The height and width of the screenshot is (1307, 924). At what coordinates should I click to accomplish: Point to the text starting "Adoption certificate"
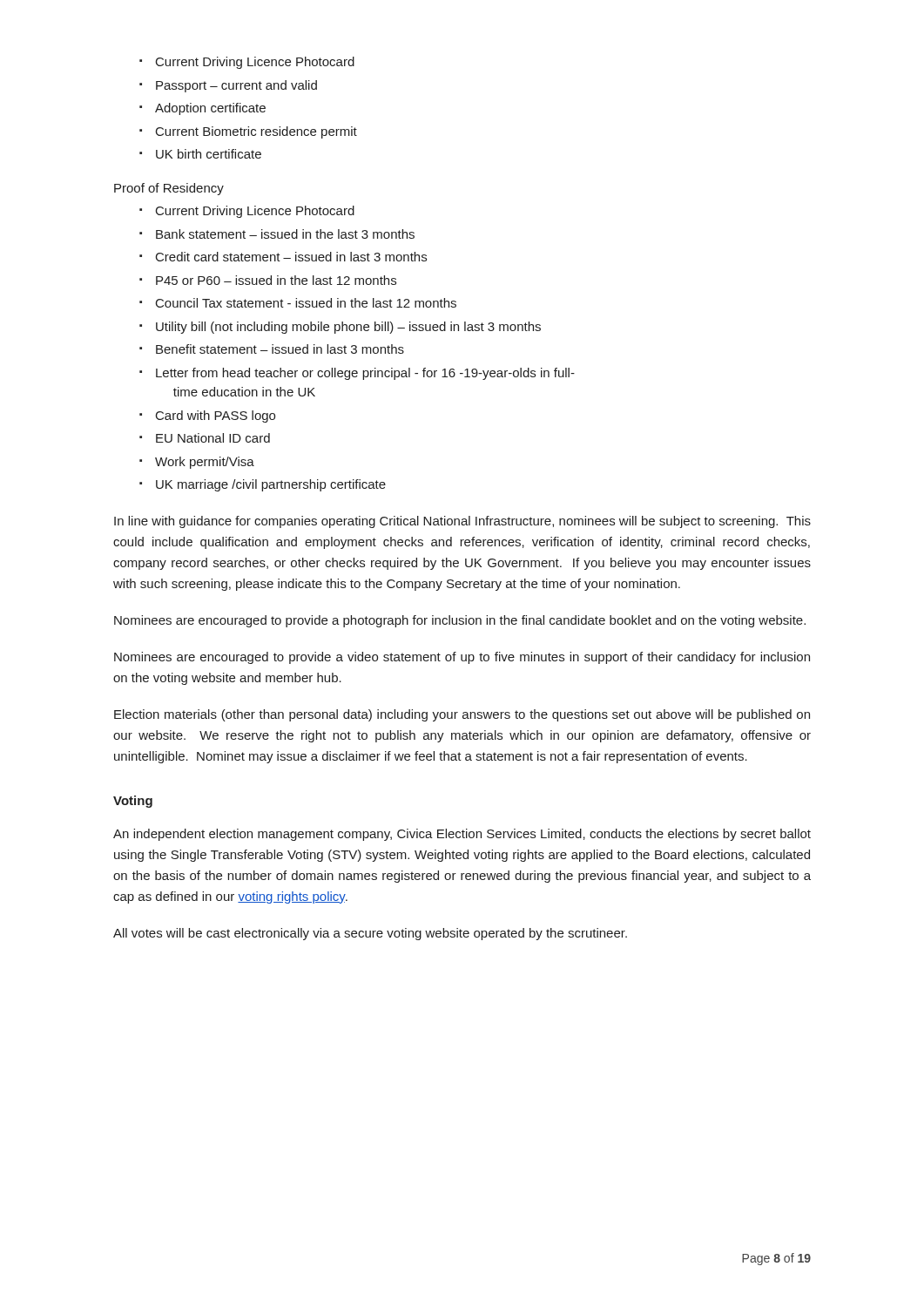[x=202, y=109]
